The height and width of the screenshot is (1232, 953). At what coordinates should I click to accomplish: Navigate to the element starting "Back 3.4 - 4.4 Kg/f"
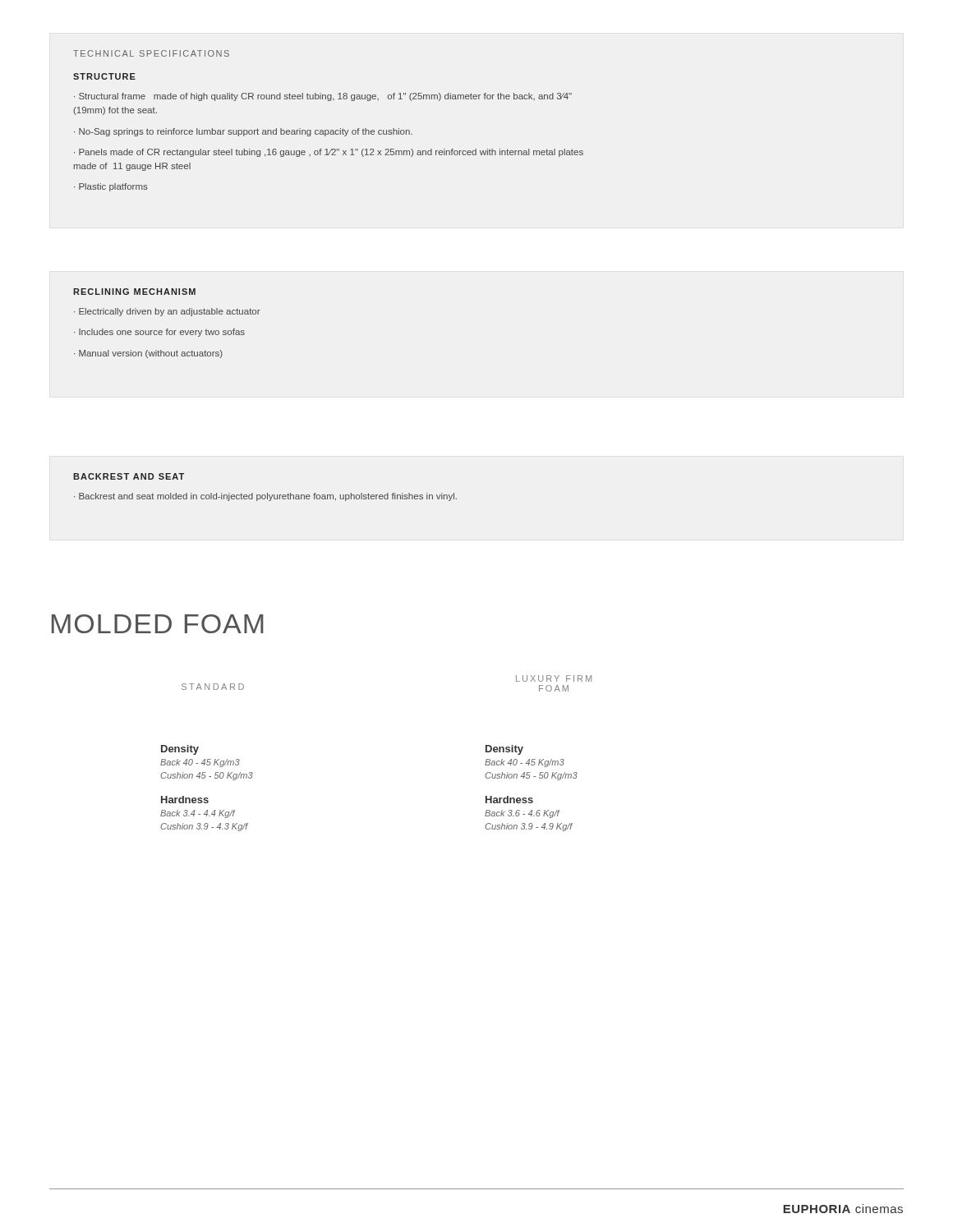click(x=197, y=813)
